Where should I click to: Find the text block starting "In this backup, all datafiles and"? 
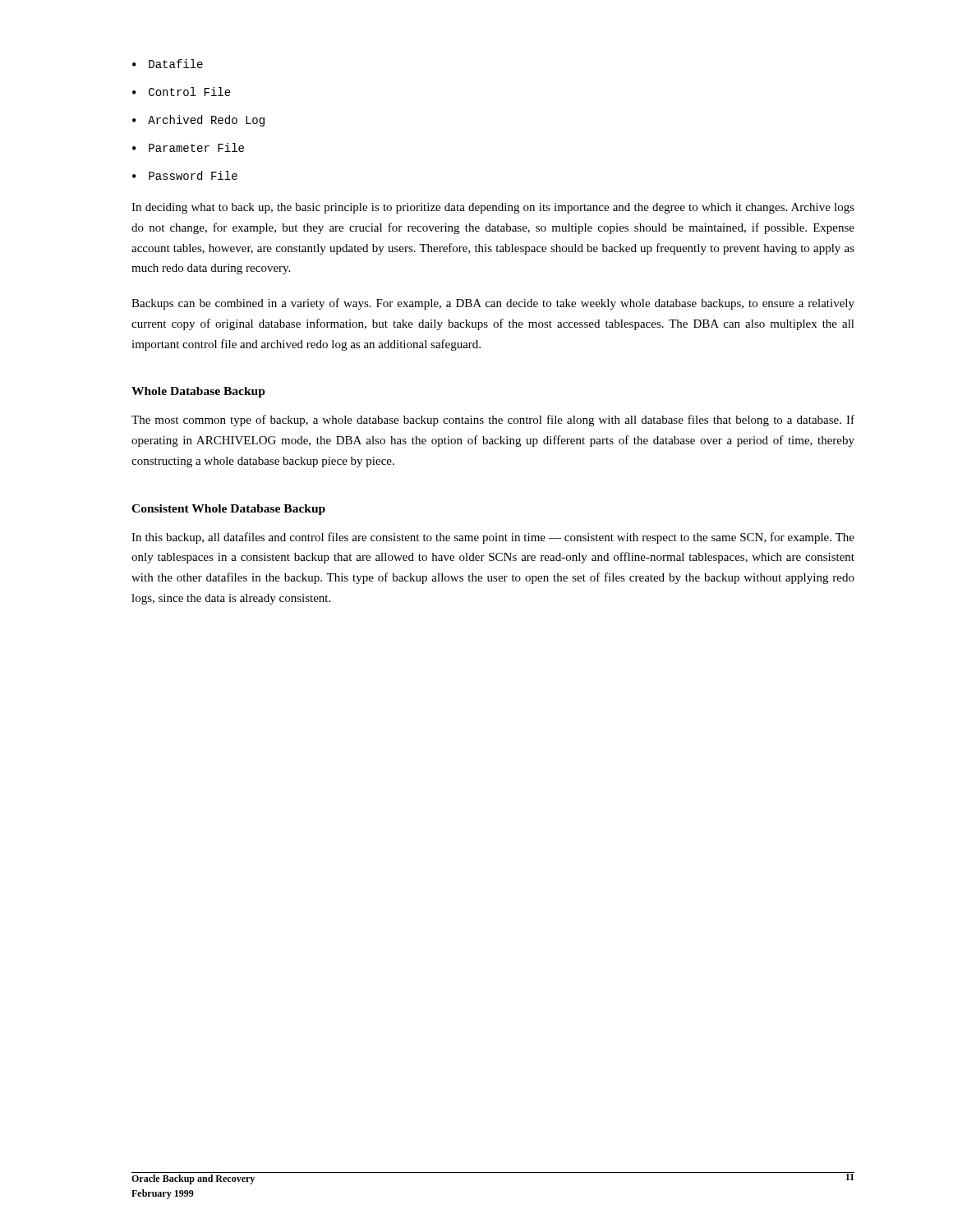click(493, 567)
